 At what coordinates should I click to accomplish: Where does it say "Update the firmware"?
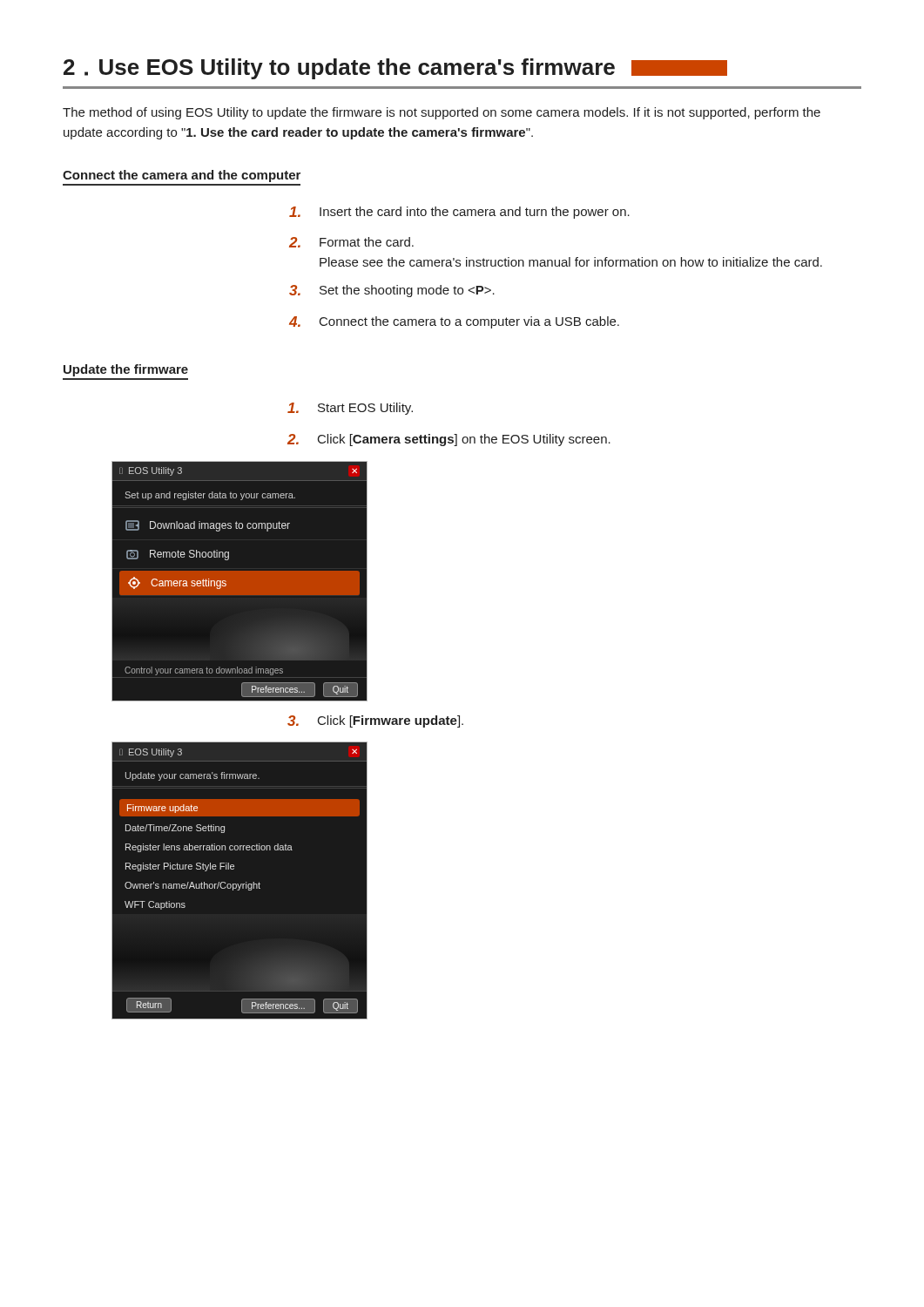126,371
